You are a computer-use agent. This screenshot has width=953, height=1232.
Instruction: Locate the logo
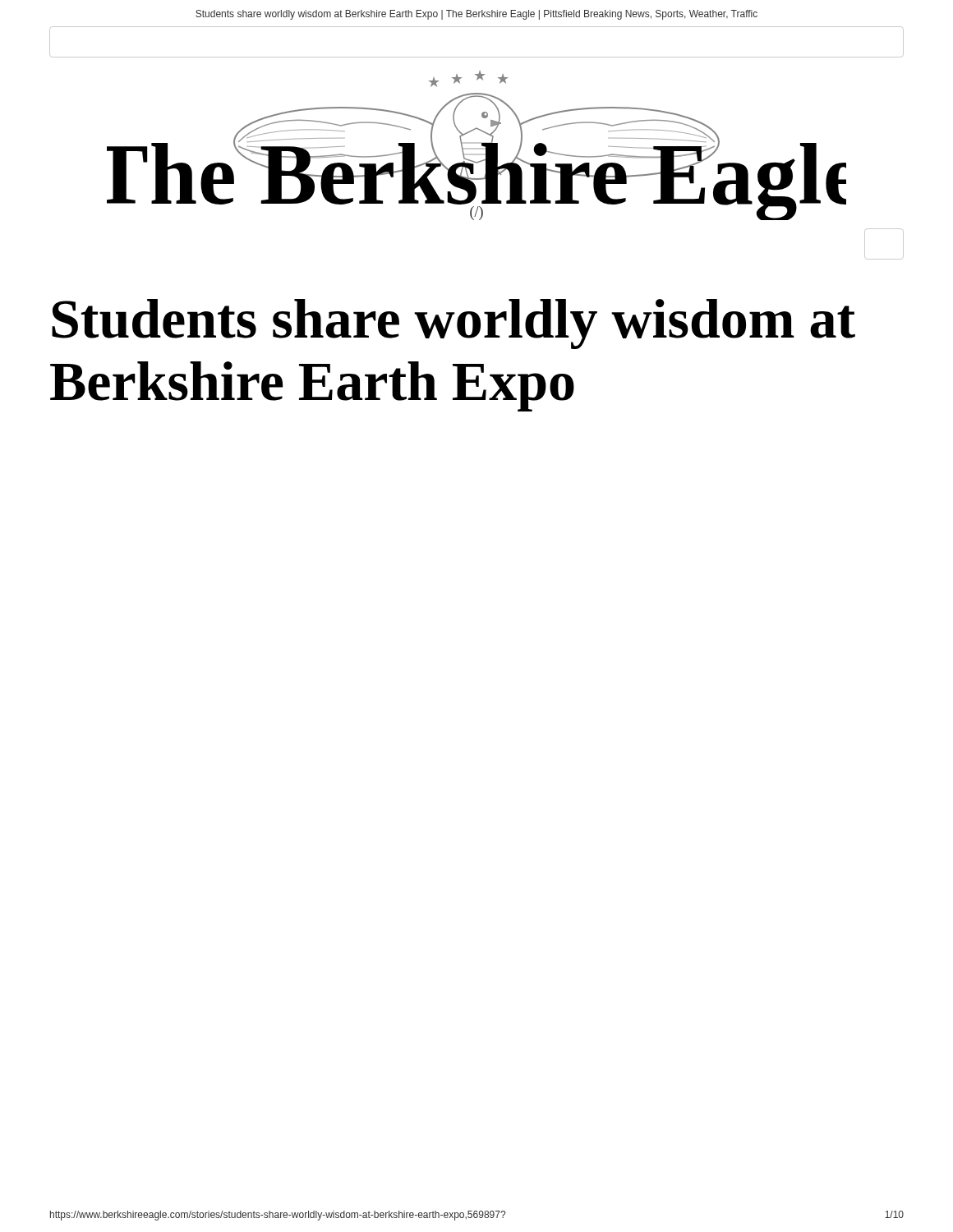(476, 144)
